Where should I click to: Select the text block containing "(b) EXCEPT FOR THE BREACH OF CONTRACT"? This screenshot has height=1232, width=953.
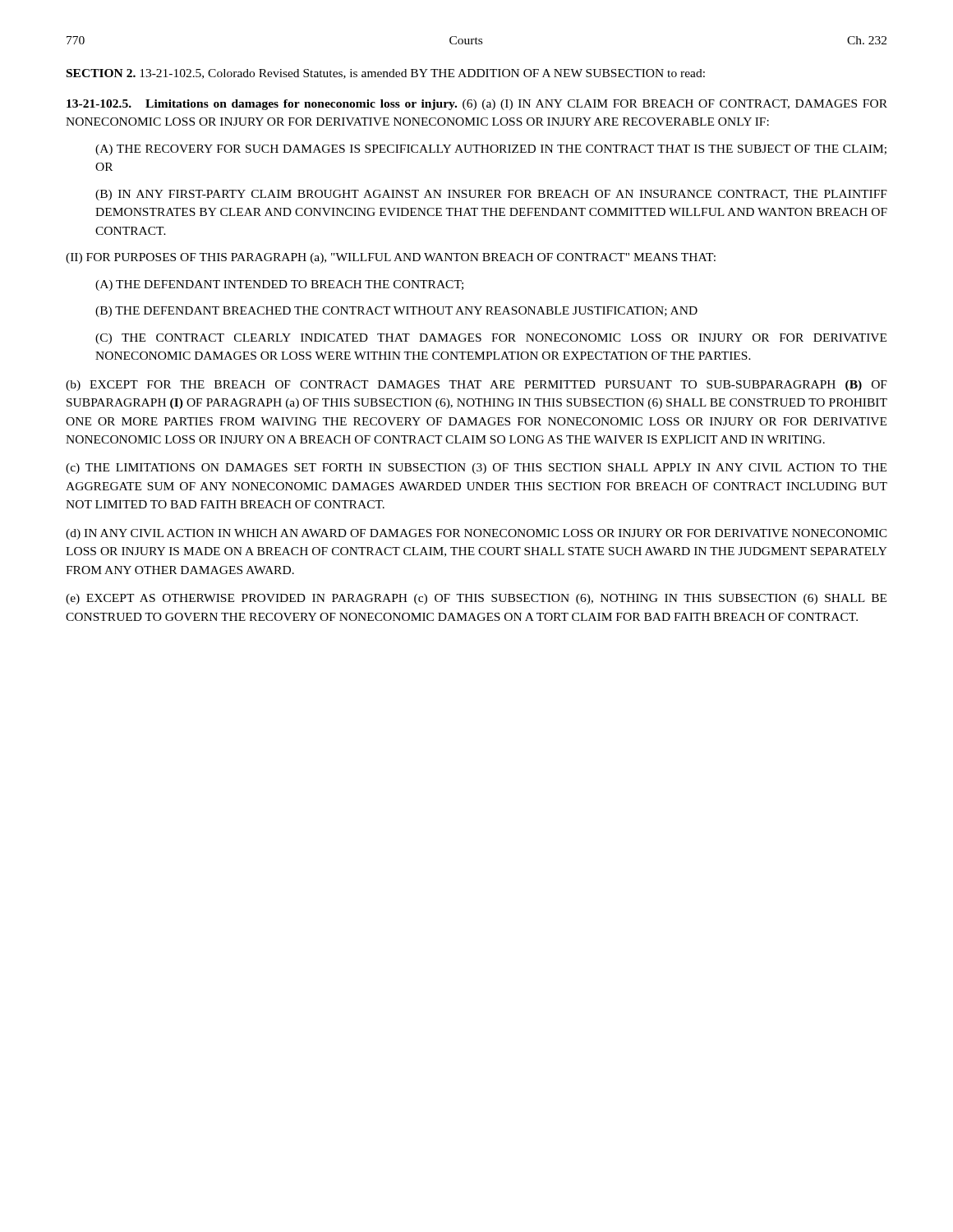[x=476, y=411]
